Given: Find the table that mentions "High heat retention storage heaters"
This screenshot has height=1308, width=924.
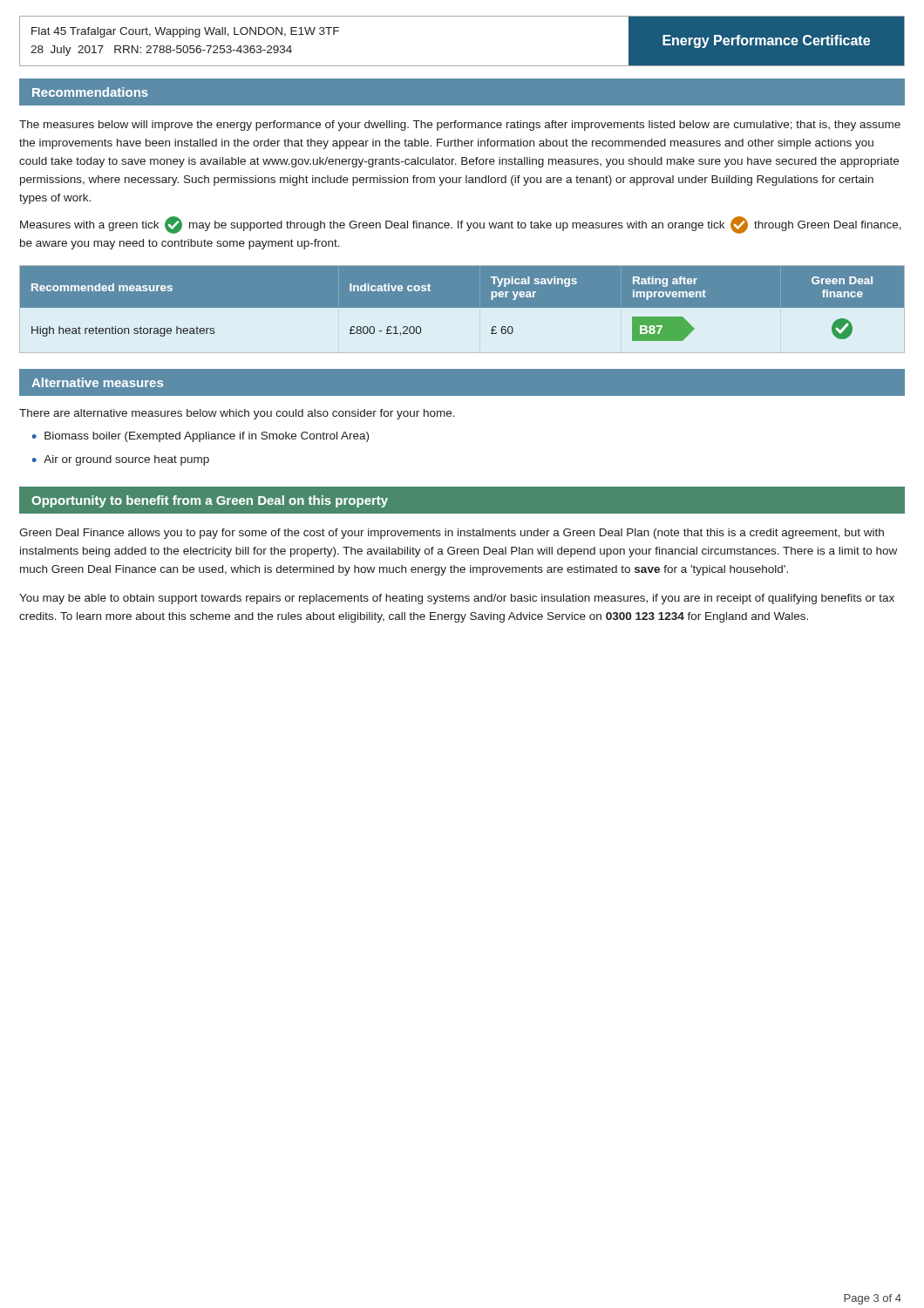Looking at the screenshot, I should tap(462, 309).
